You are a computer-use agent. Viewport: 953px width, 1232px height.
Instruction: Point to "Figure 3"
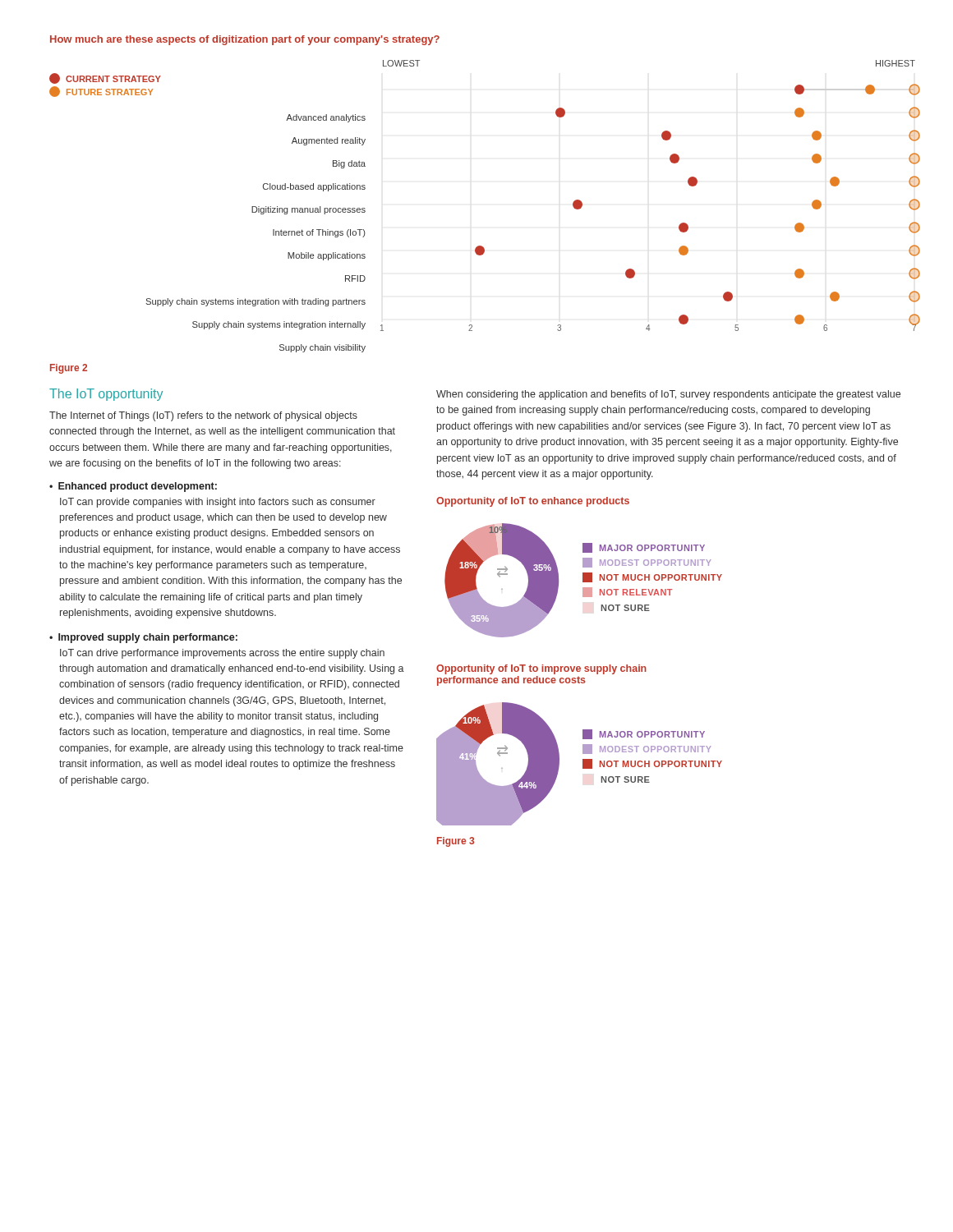(x=455, y=841)
